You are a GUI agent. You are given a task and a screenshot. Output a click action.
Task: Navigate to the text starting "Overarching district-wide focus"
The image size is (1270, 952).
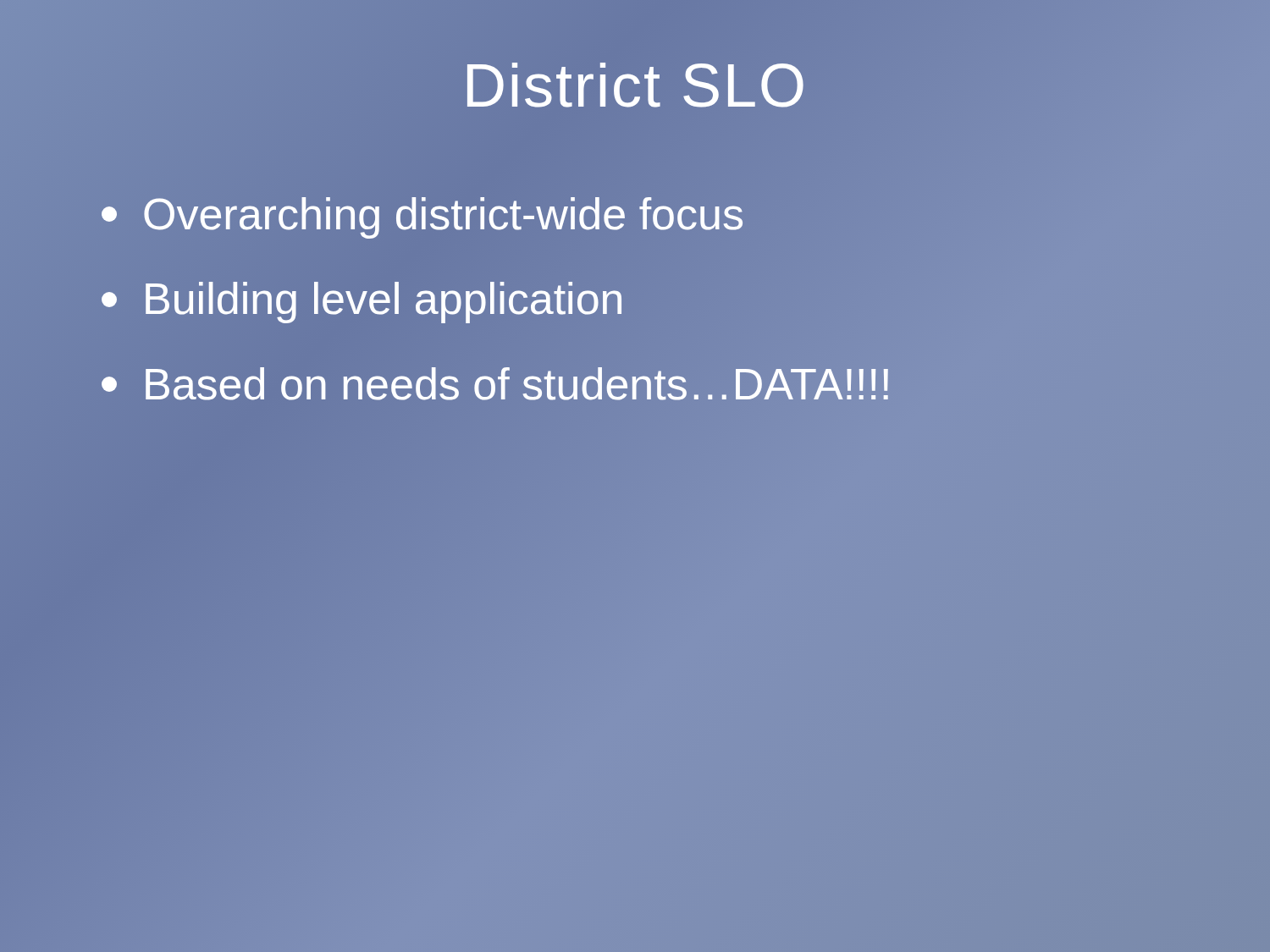[x=423, y=214]
